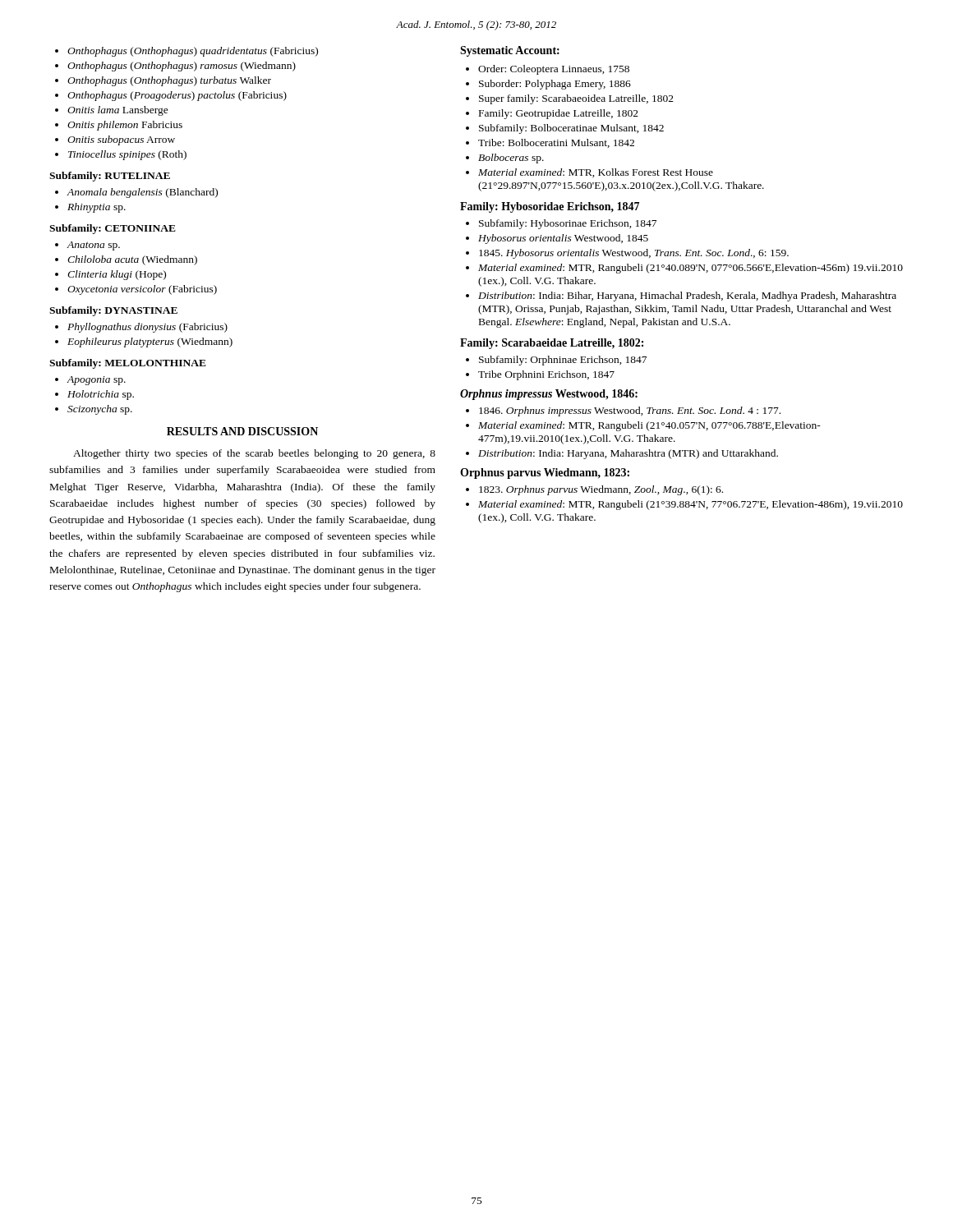This screenshot has height=1232, width=953.
Task: Select the passage starting "Subfamily: DYNASTINAE"
Action: click(x=114, y=310)
